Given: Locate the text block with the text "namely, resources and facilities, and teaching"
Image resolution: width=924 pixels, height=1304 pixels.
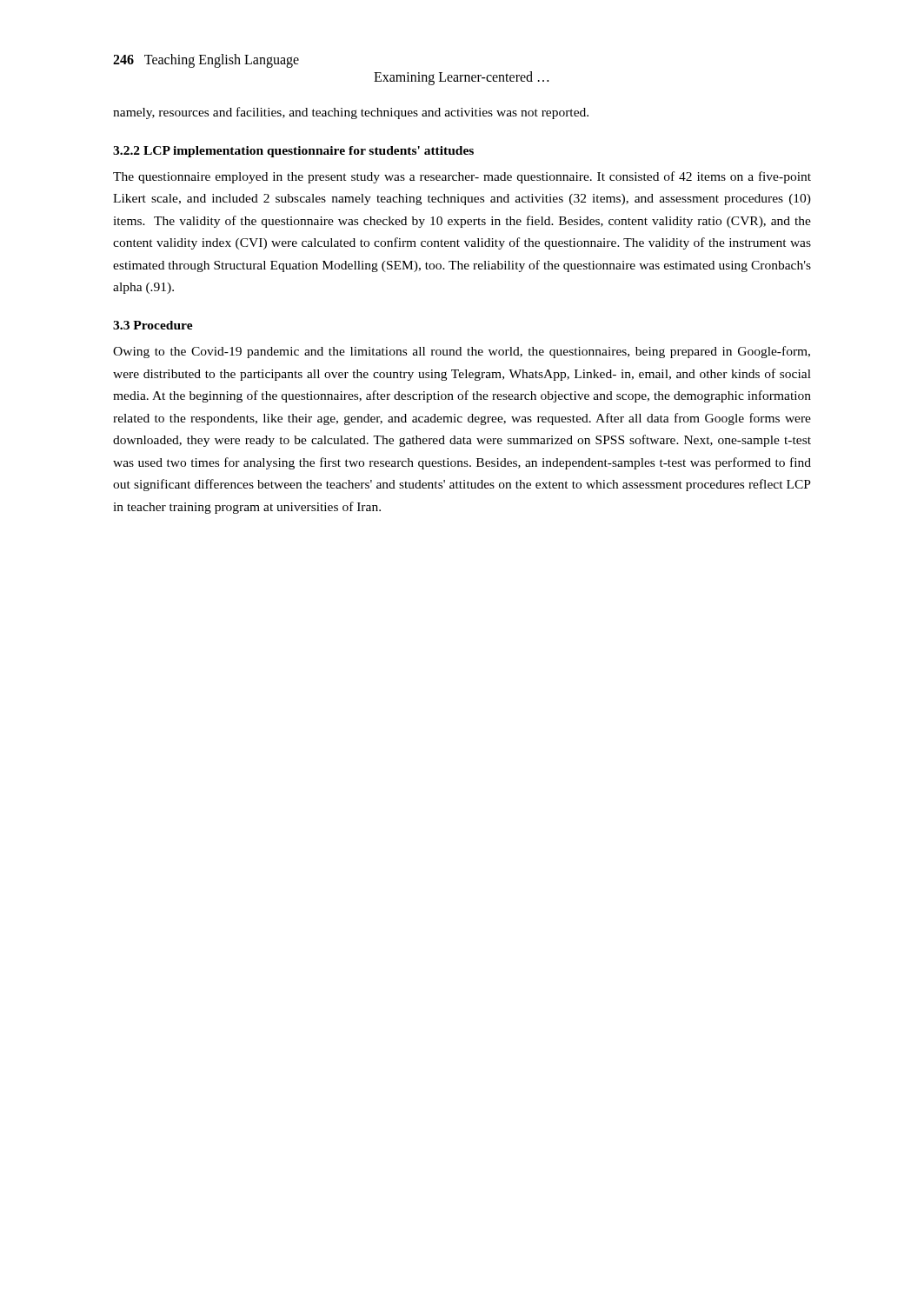Looking at the screenshot, I should 351,112.
